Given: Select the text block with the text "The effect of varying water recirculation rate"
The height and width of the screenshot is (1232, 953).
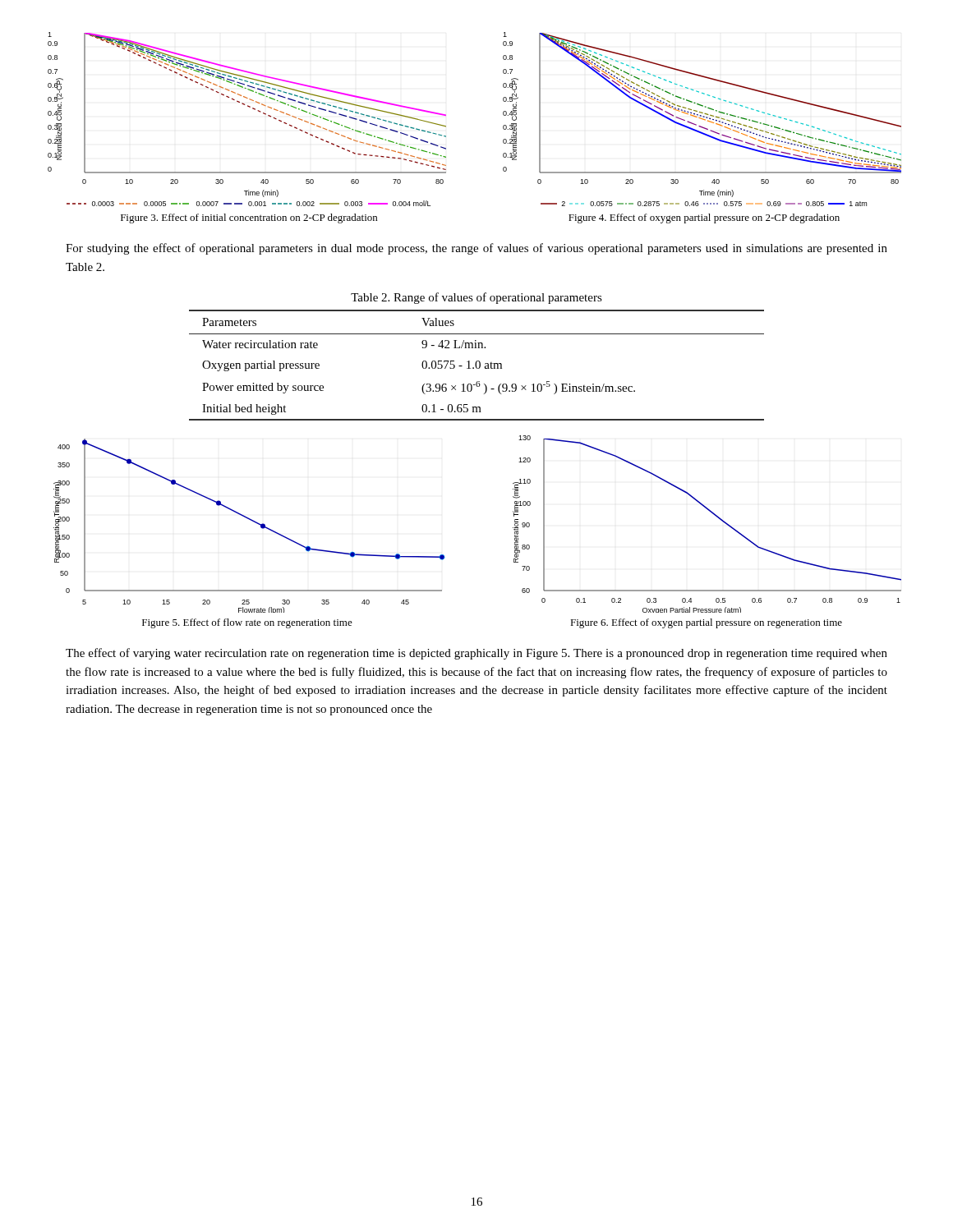Looking at the screenshot, I should click(476, 681).
